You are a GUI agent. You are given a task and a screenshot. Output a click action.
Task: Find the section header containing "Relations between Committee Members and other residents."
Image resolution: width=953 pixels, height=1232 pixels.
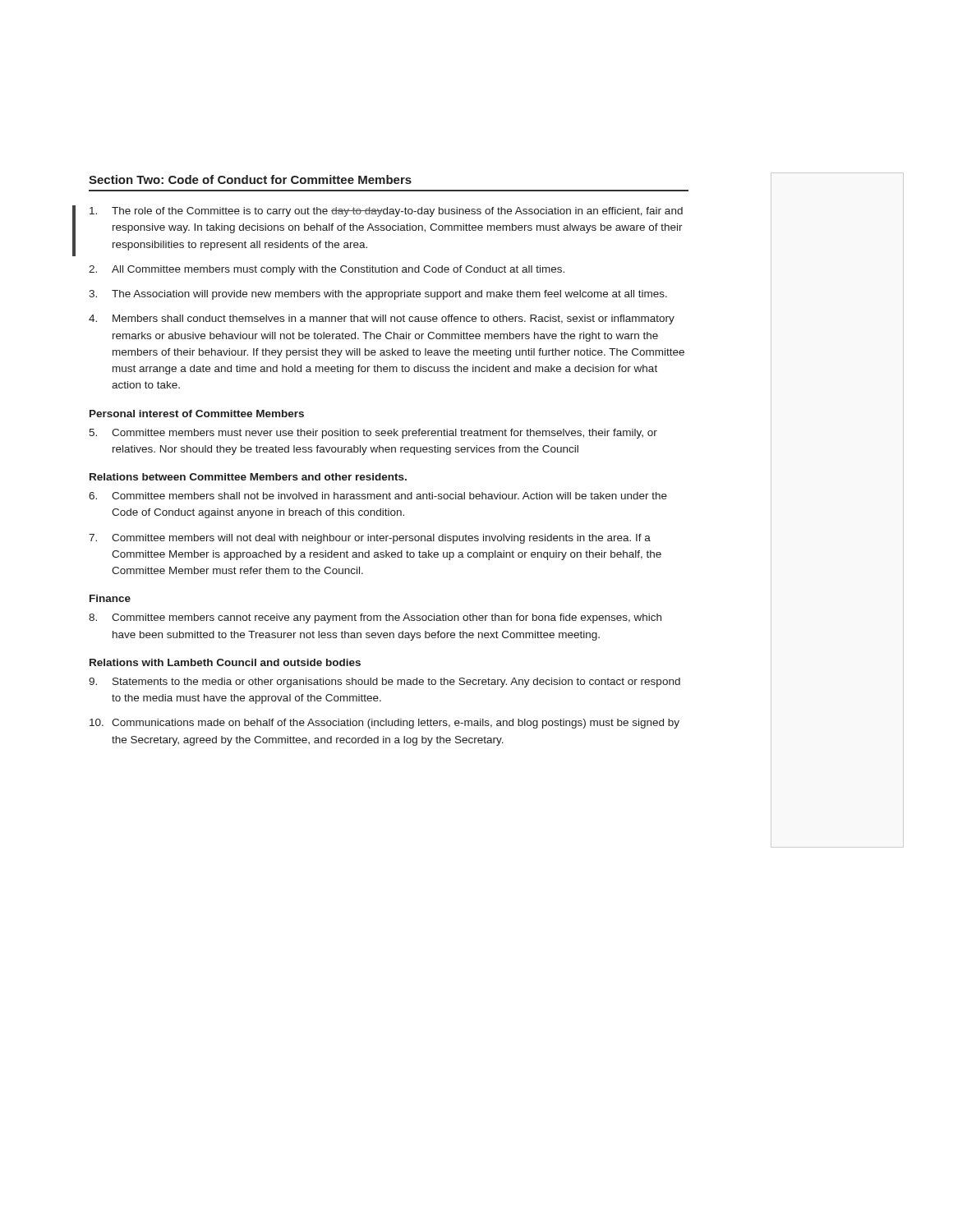[x=248, y=477]
